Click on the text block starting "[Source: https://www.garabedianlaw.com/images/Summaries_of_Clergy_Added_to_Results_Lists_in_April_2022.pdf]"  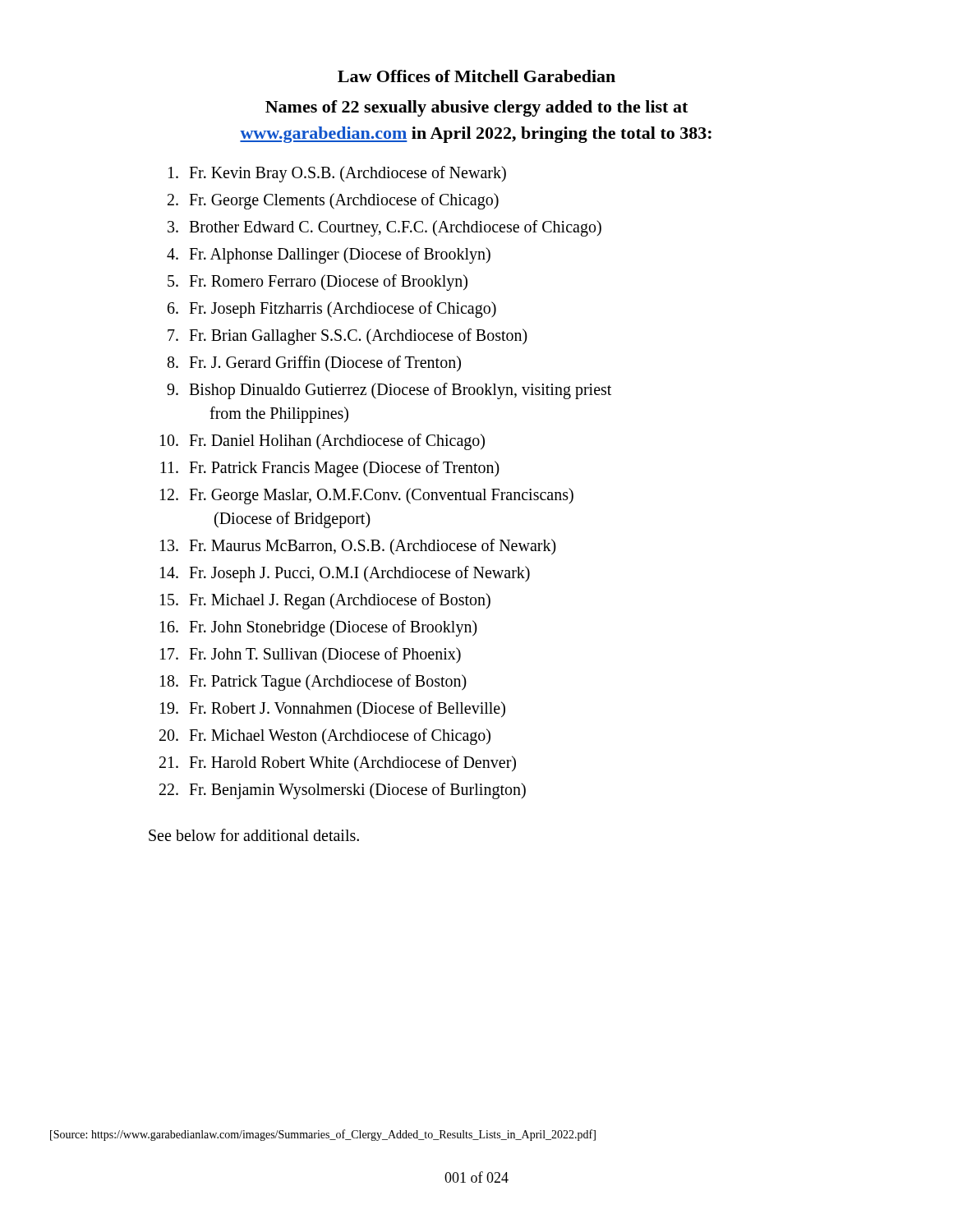click(323, 1135)
